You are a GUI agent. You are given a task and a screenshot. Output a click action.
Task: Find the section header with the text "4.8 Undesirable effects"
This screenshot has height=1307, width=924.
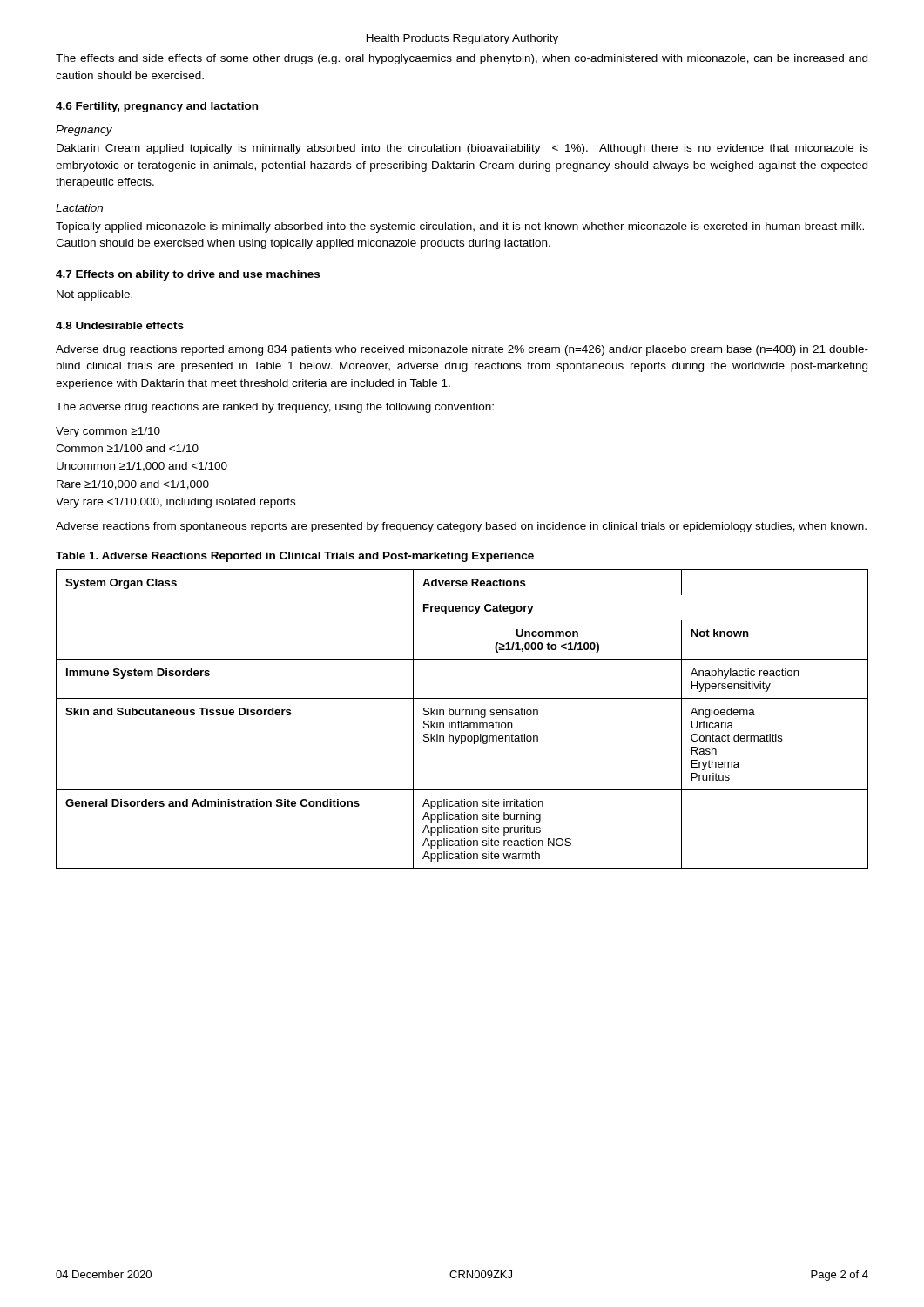pyautogui.click(x=120, y=325)
